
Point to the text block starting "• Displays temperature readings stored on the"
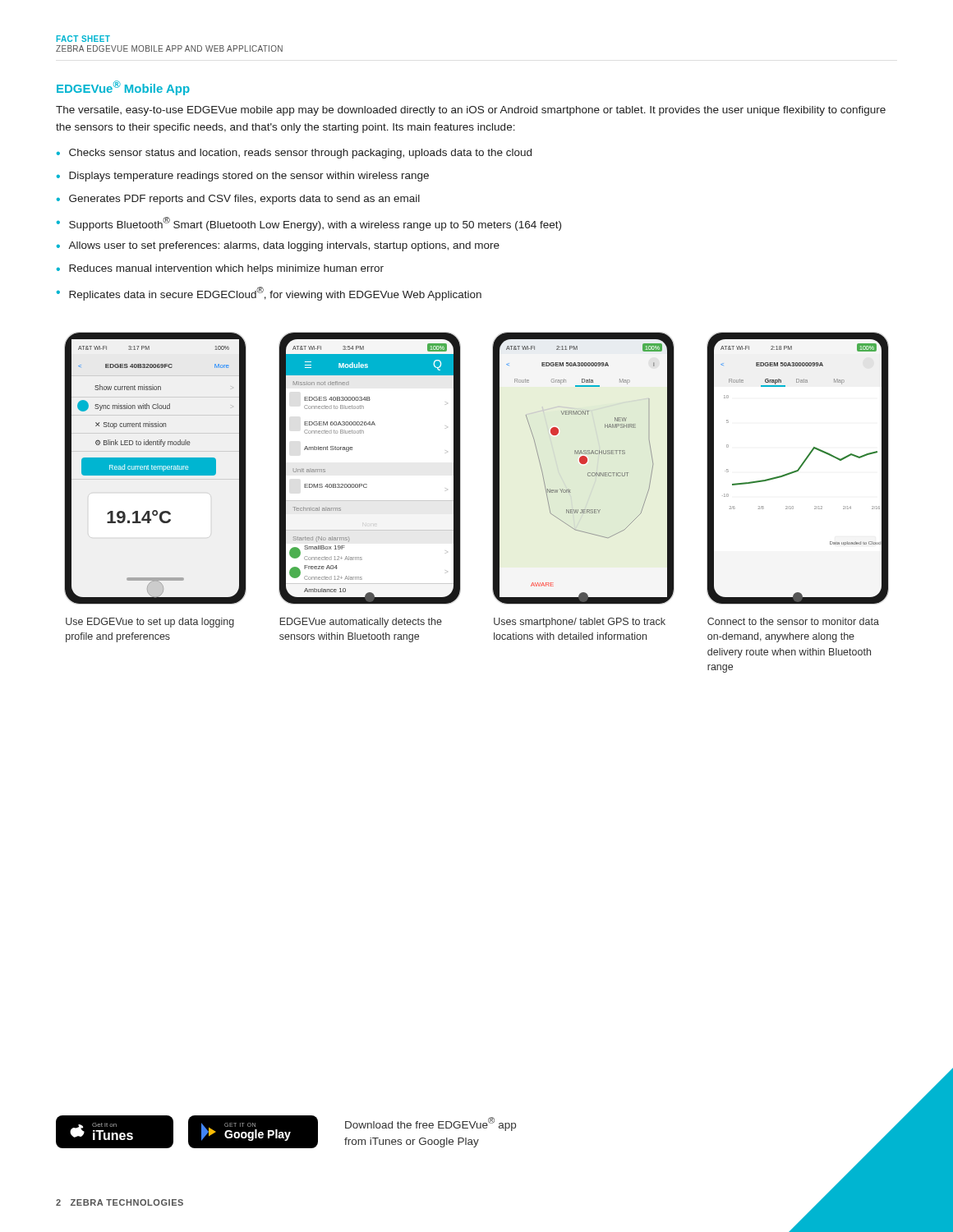pyautogui.click(x=243, y=177)
